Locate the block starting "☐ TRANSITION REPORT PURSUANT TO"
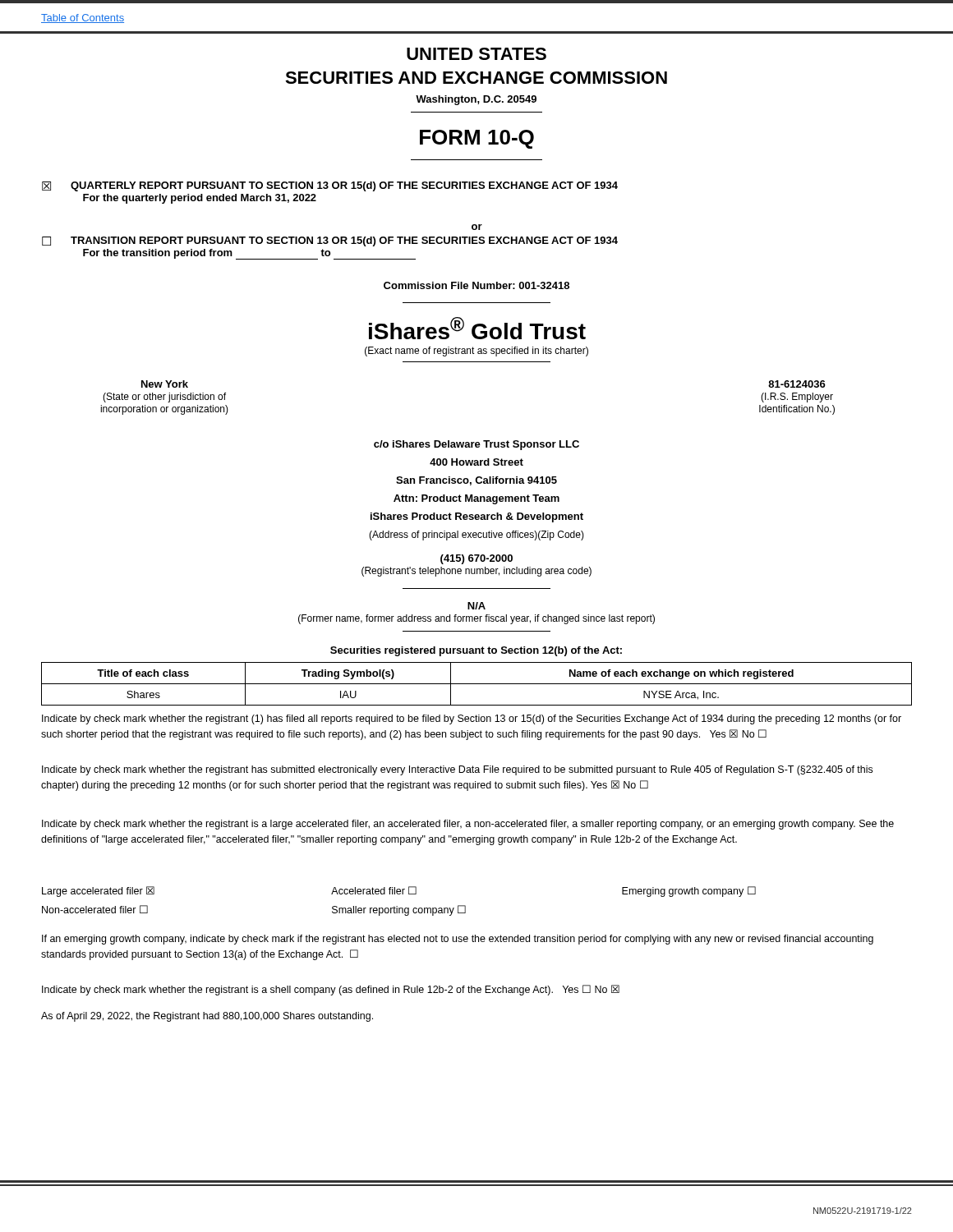The image size is (953, 1232). [x=329, y=247]
